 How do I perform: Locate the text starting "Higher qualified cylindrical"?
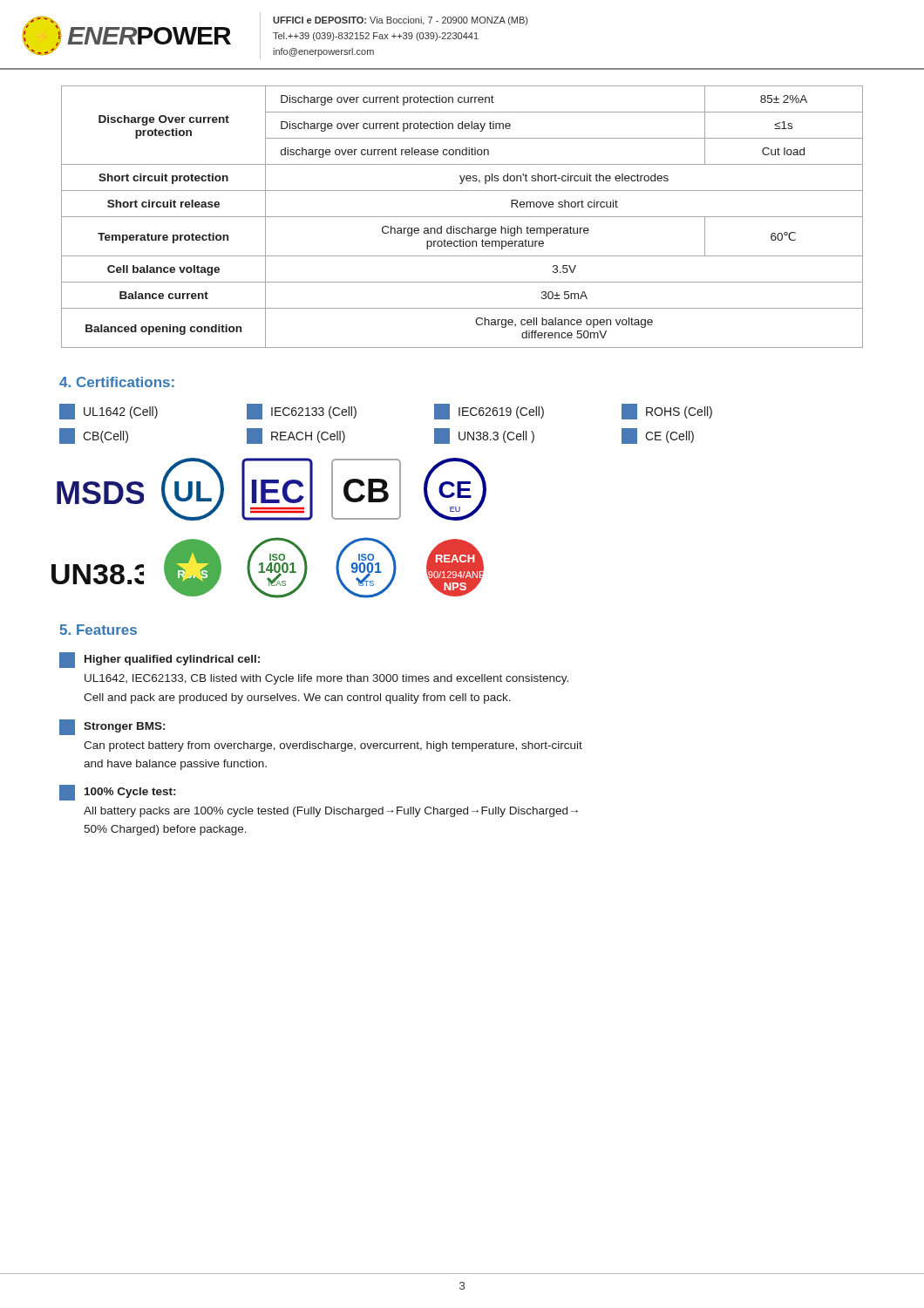coord(314,678)
